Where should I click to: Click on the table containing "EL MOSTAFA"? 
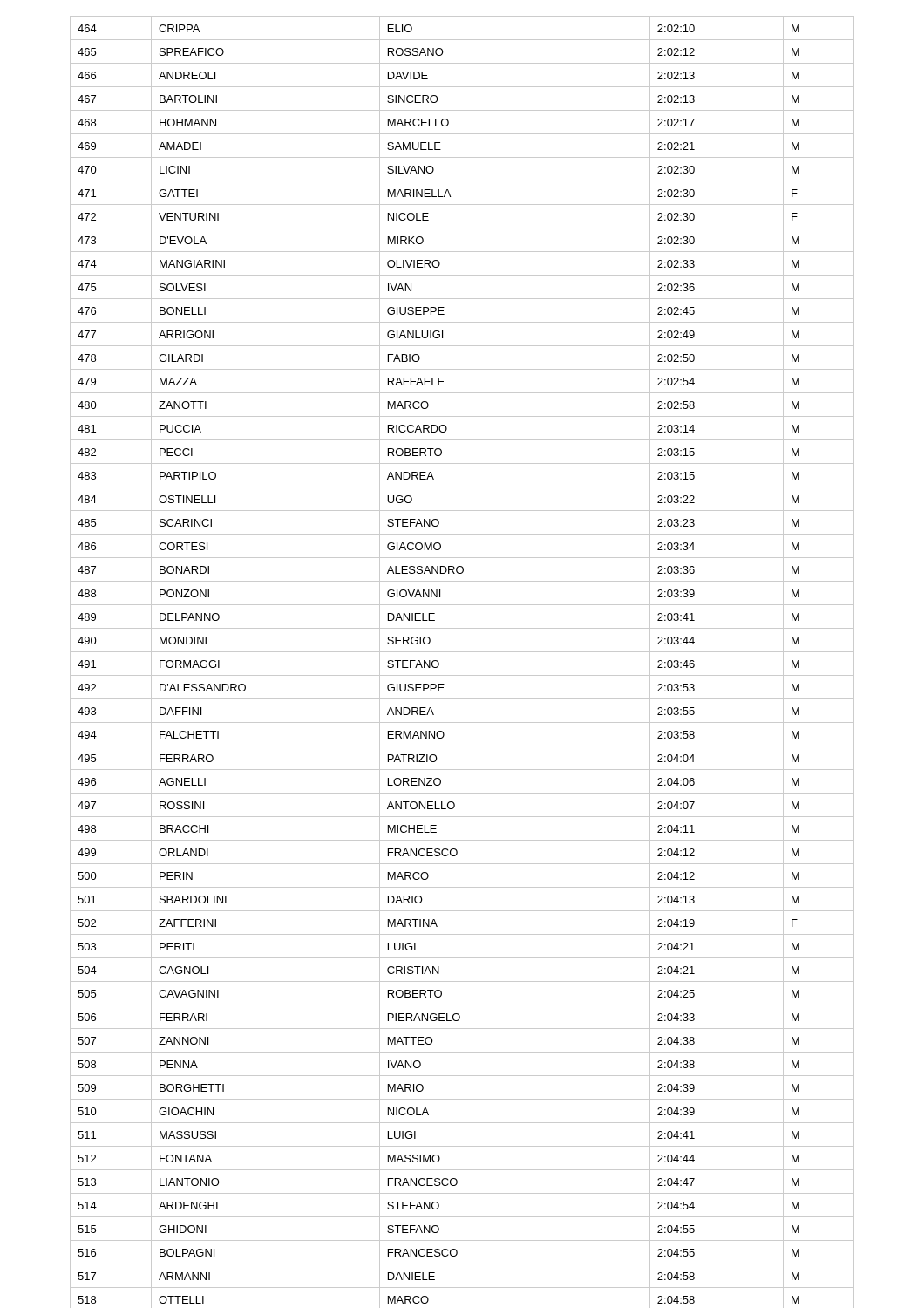click(462, 662)
